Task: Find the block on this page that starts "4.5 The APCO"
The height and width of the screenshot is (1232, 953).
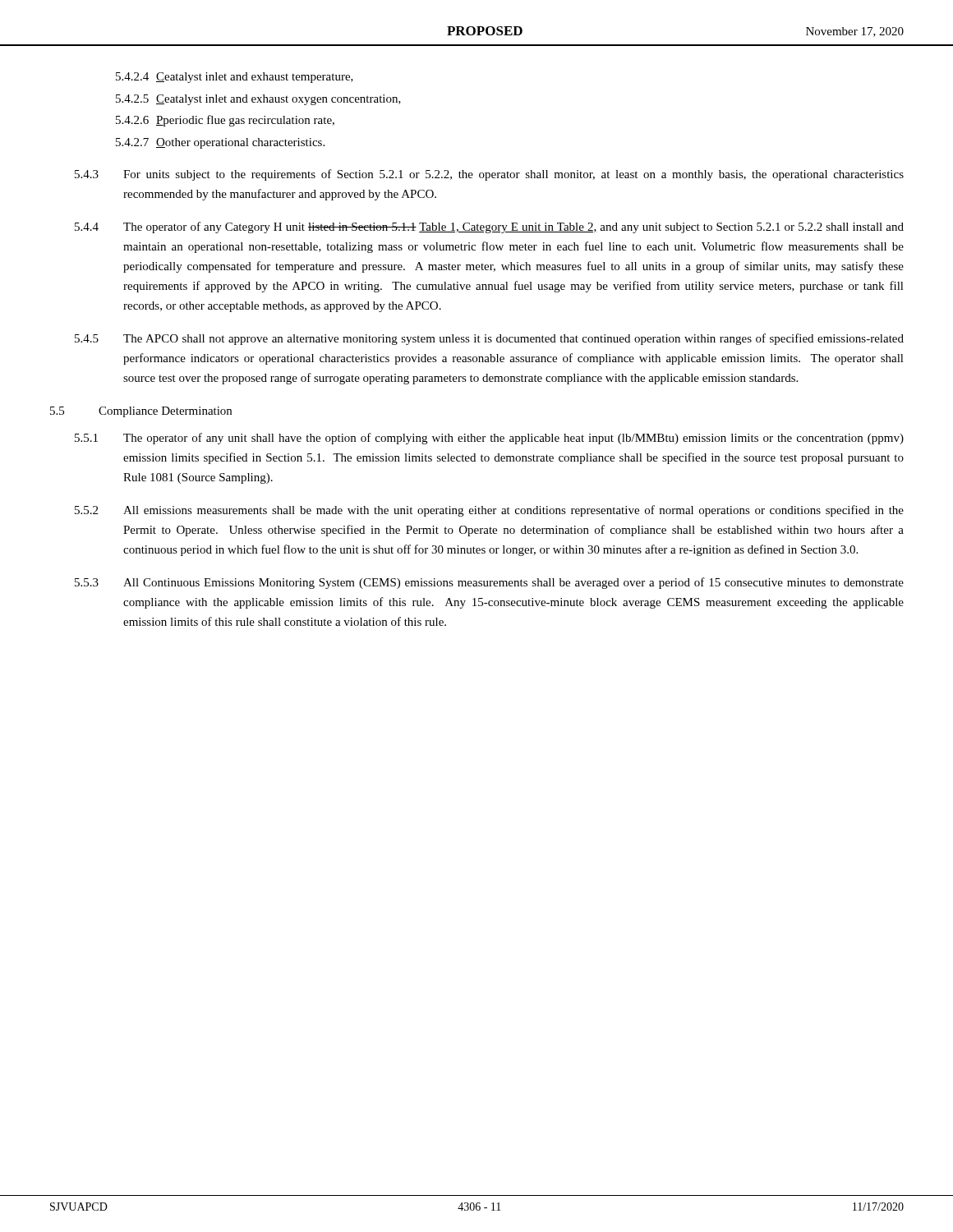Action: (x=476, y=358)
